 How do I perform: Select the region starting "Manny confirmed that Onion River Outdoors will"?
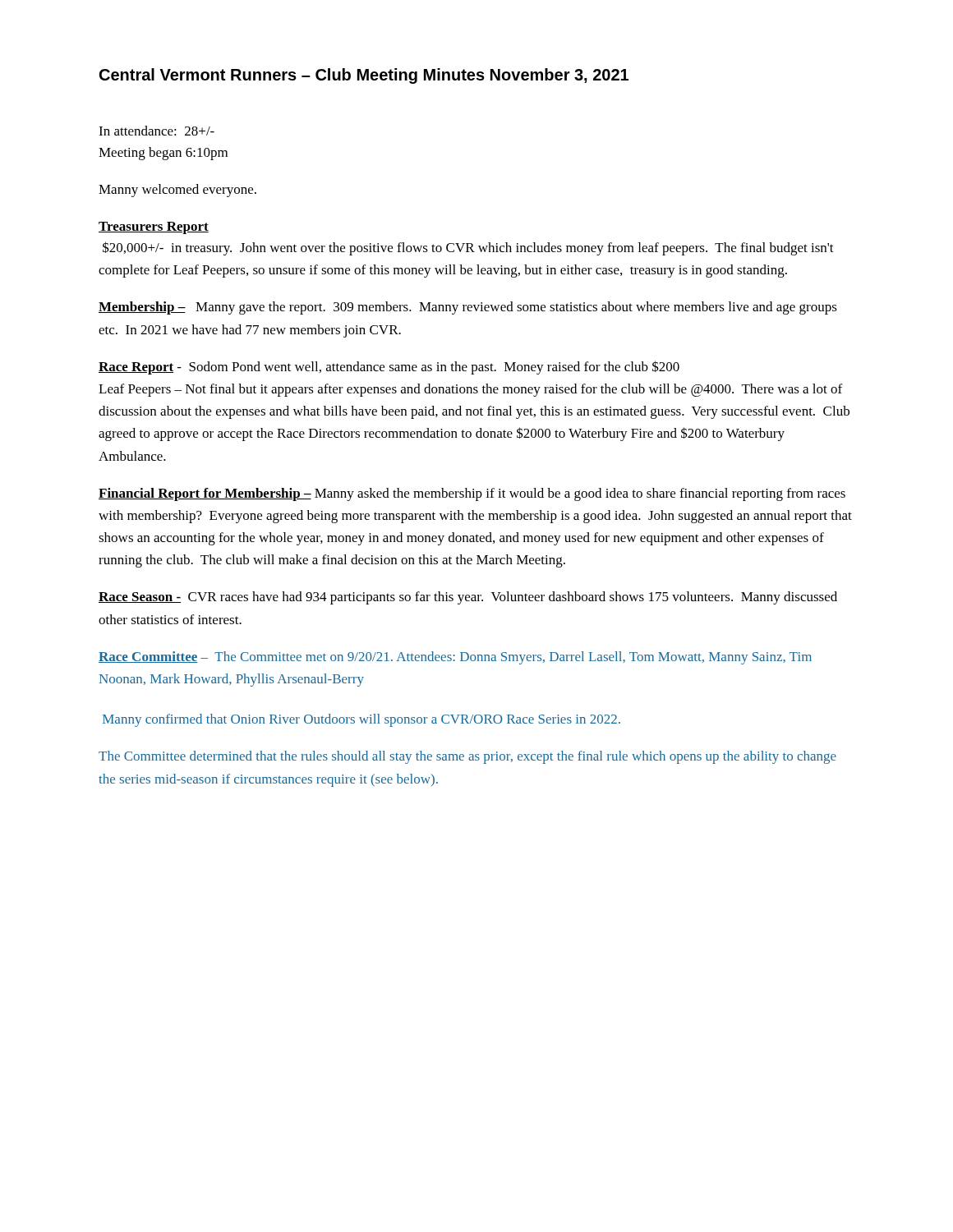click(360, 719)
